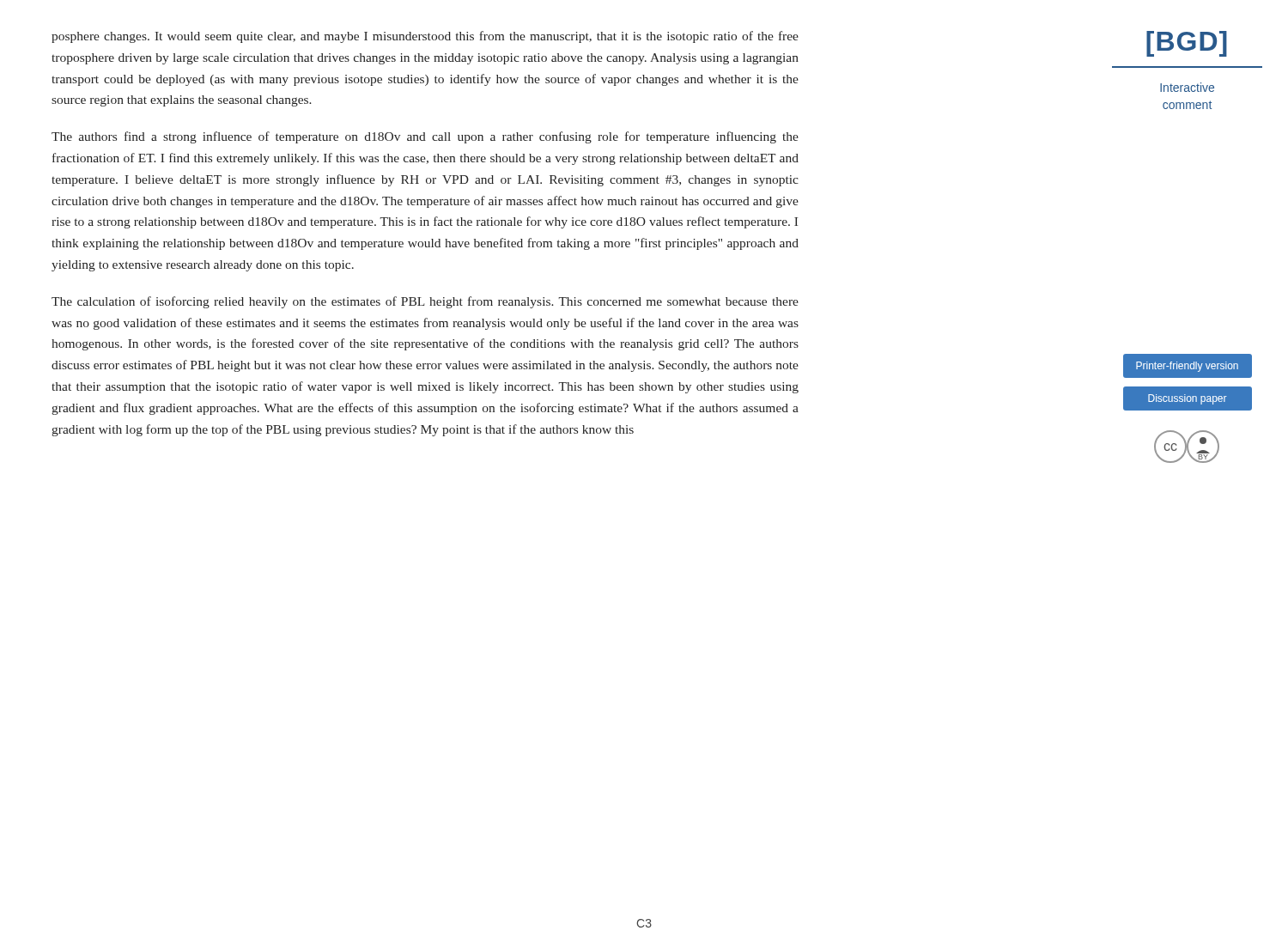Find the logo
The width and height of the screenshot is (1288, 949).
1187,447
